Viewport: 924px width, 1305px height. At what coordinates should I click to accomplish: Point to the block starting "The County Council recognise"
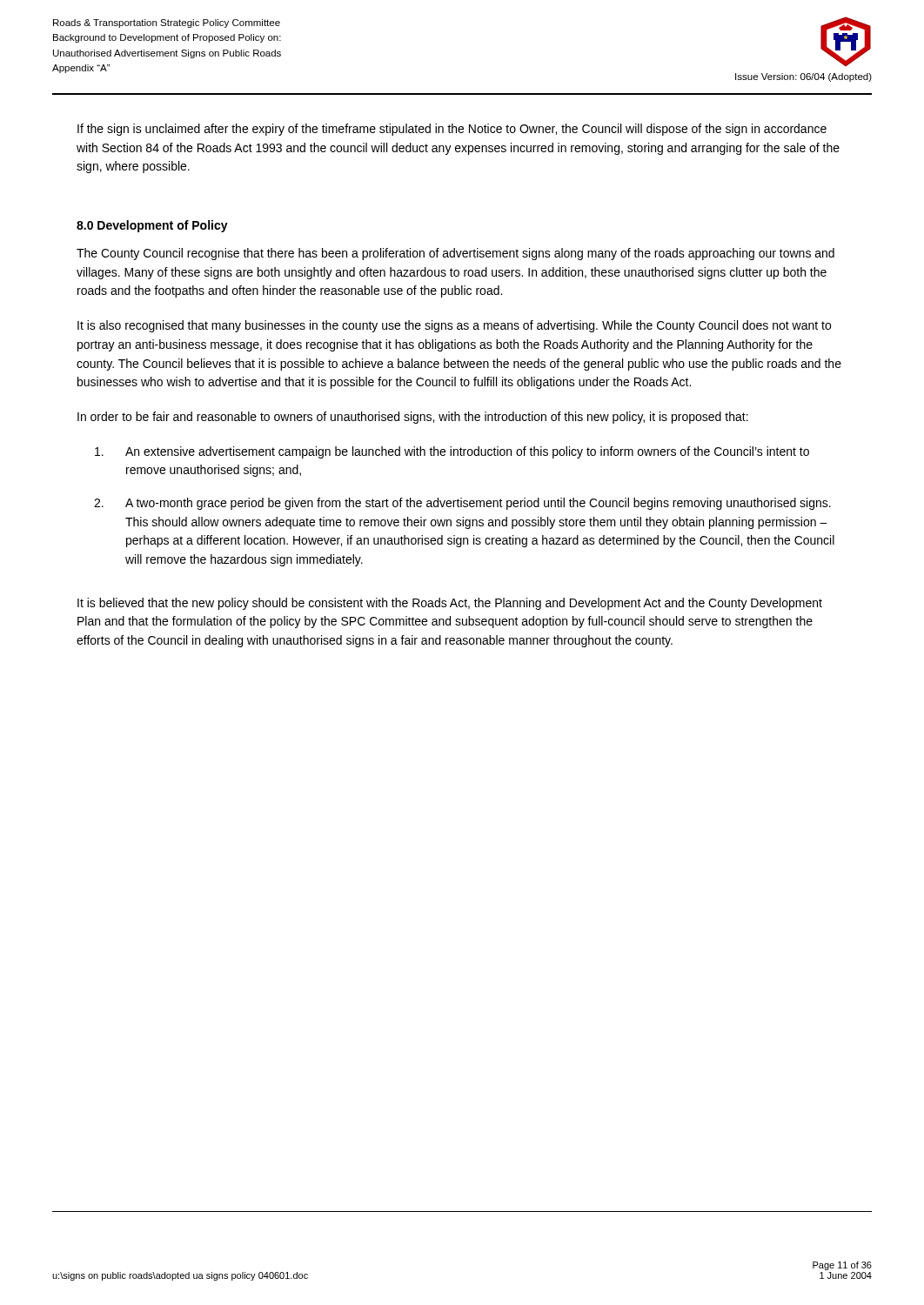(x=456, y=272)
